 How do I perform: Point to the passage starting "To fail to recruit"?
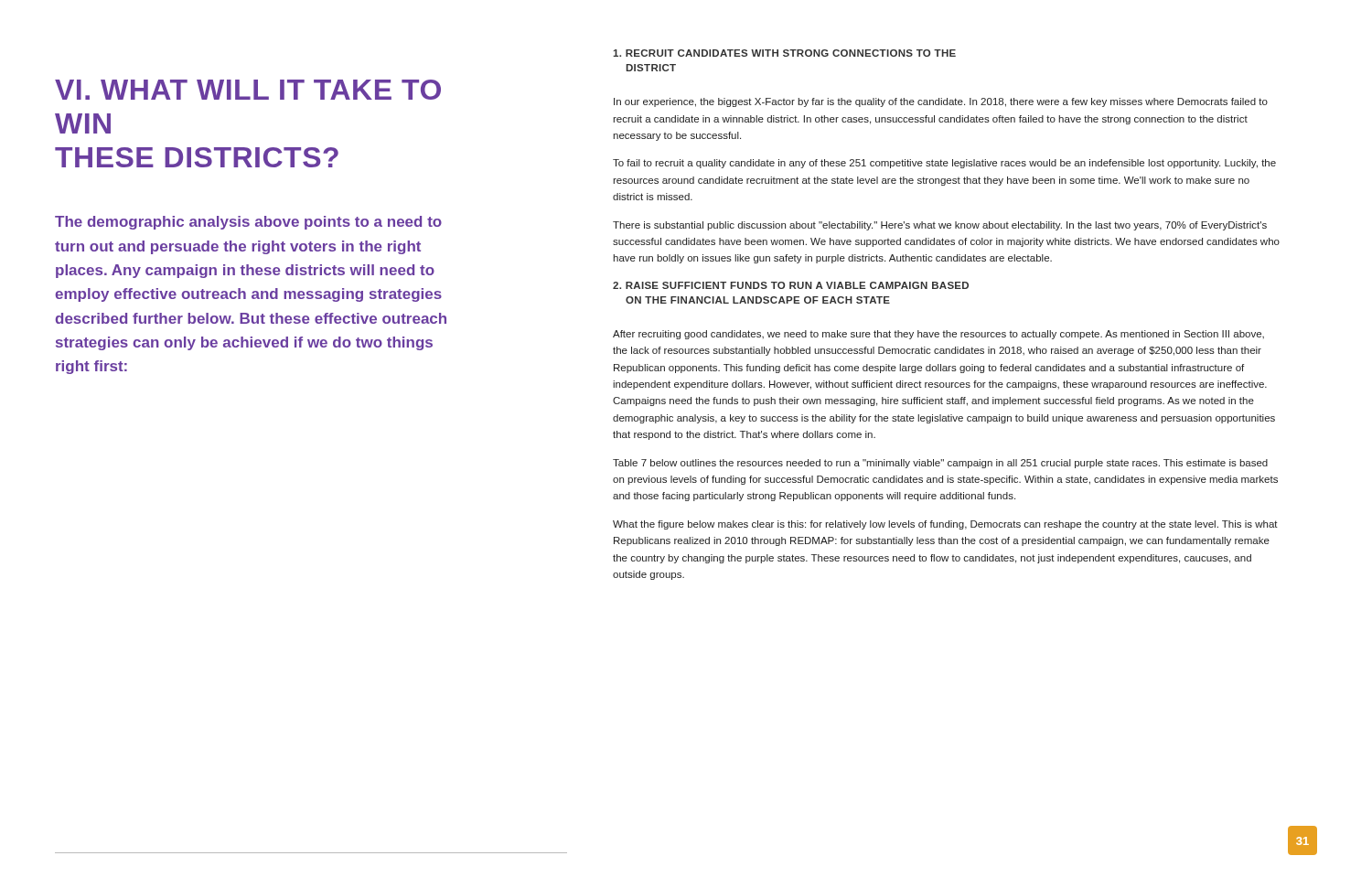point(947,180)
